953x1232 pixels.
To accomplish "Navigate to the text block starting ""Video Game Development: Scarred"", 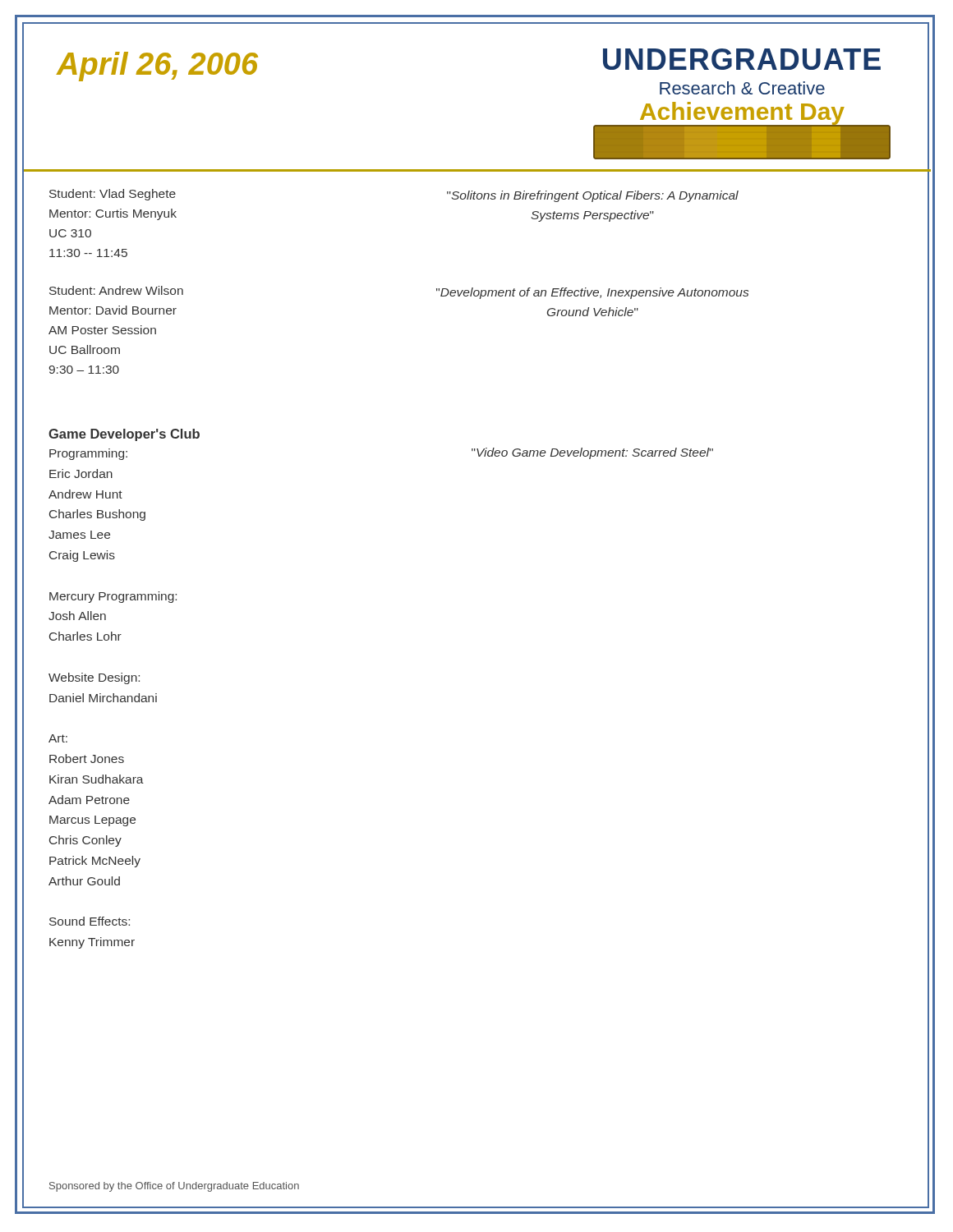I will [592, 452].
